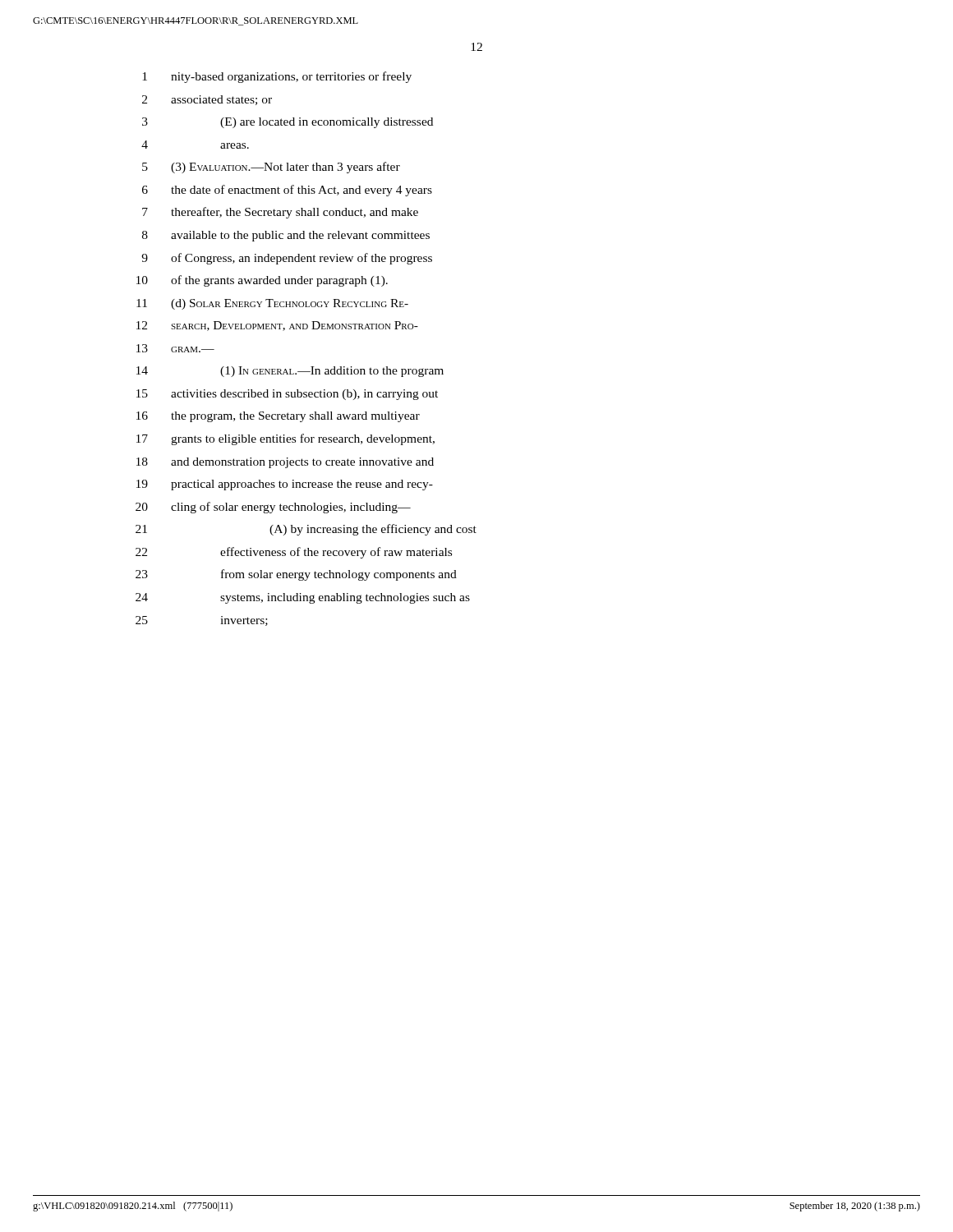This screenshot has width=953, height=1232.
Task: Select the element starting "2 associated states; or"
Action: click(207, 100)
